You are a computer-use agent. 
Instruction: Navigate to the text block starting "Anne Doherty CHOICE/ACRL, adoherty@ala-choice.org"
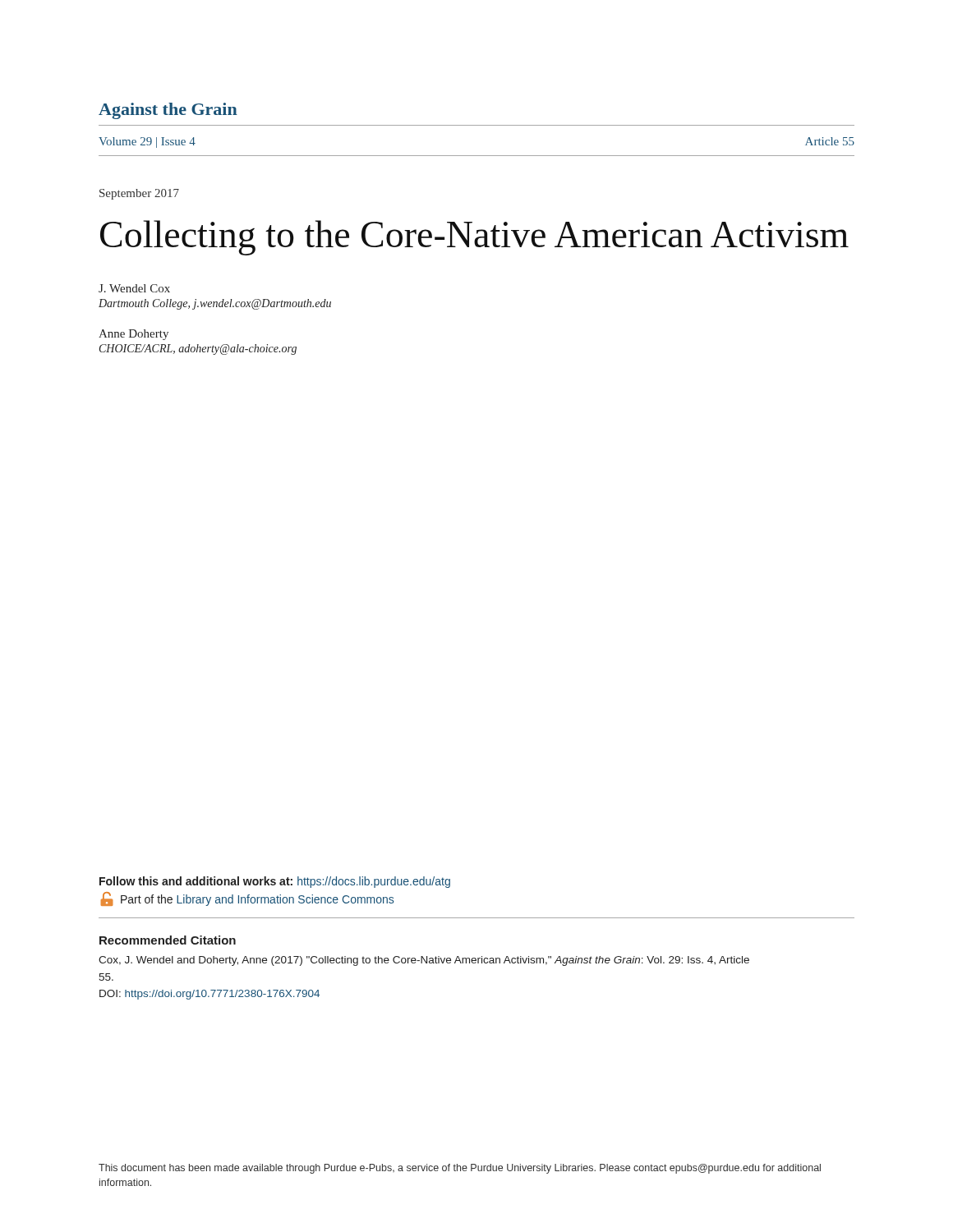click(x=134, y=335)
